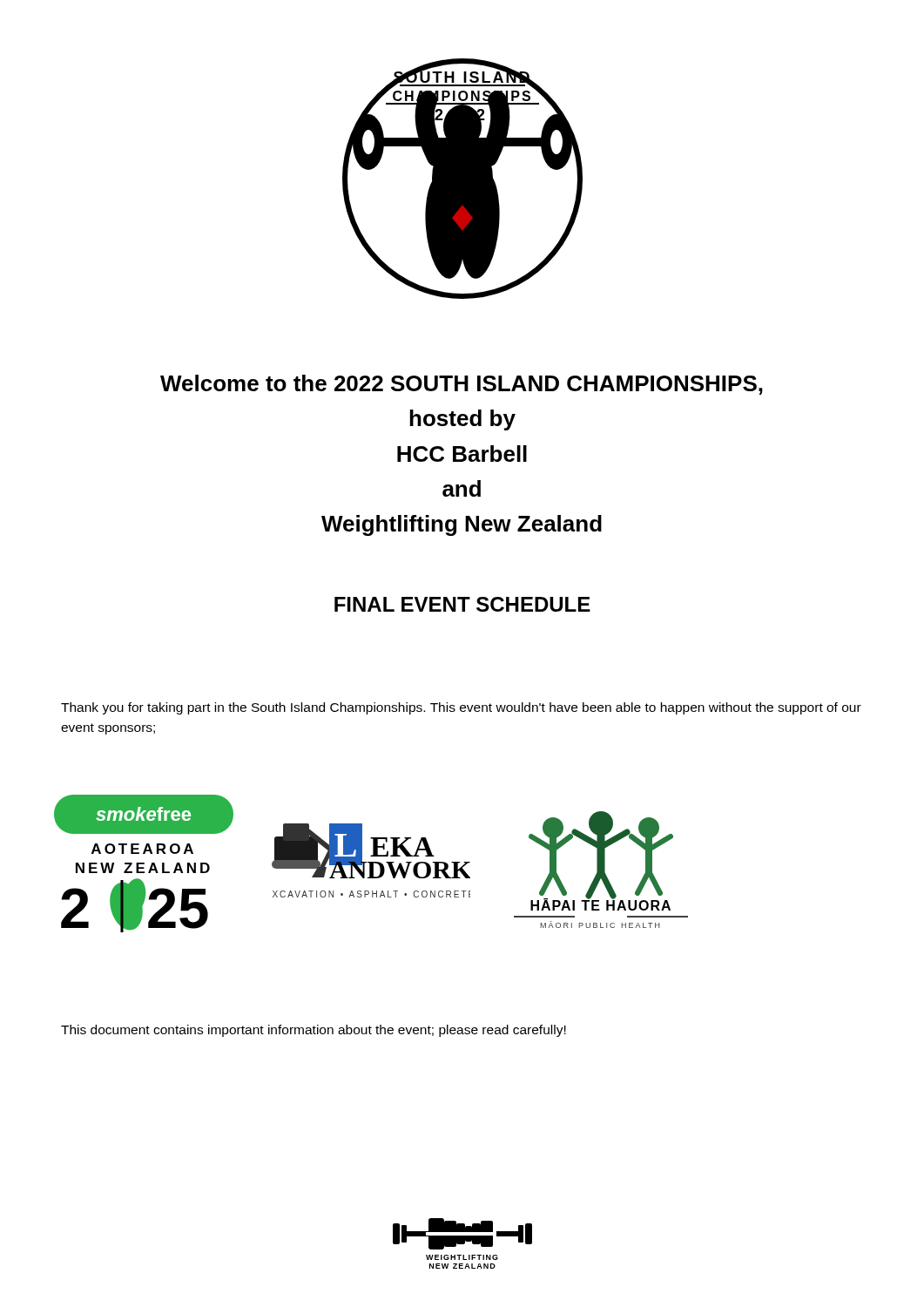Select the element starting "Thank you for"
Image resolution: width=924 pixels, height=1307 pixels.
tap(461, 717)
